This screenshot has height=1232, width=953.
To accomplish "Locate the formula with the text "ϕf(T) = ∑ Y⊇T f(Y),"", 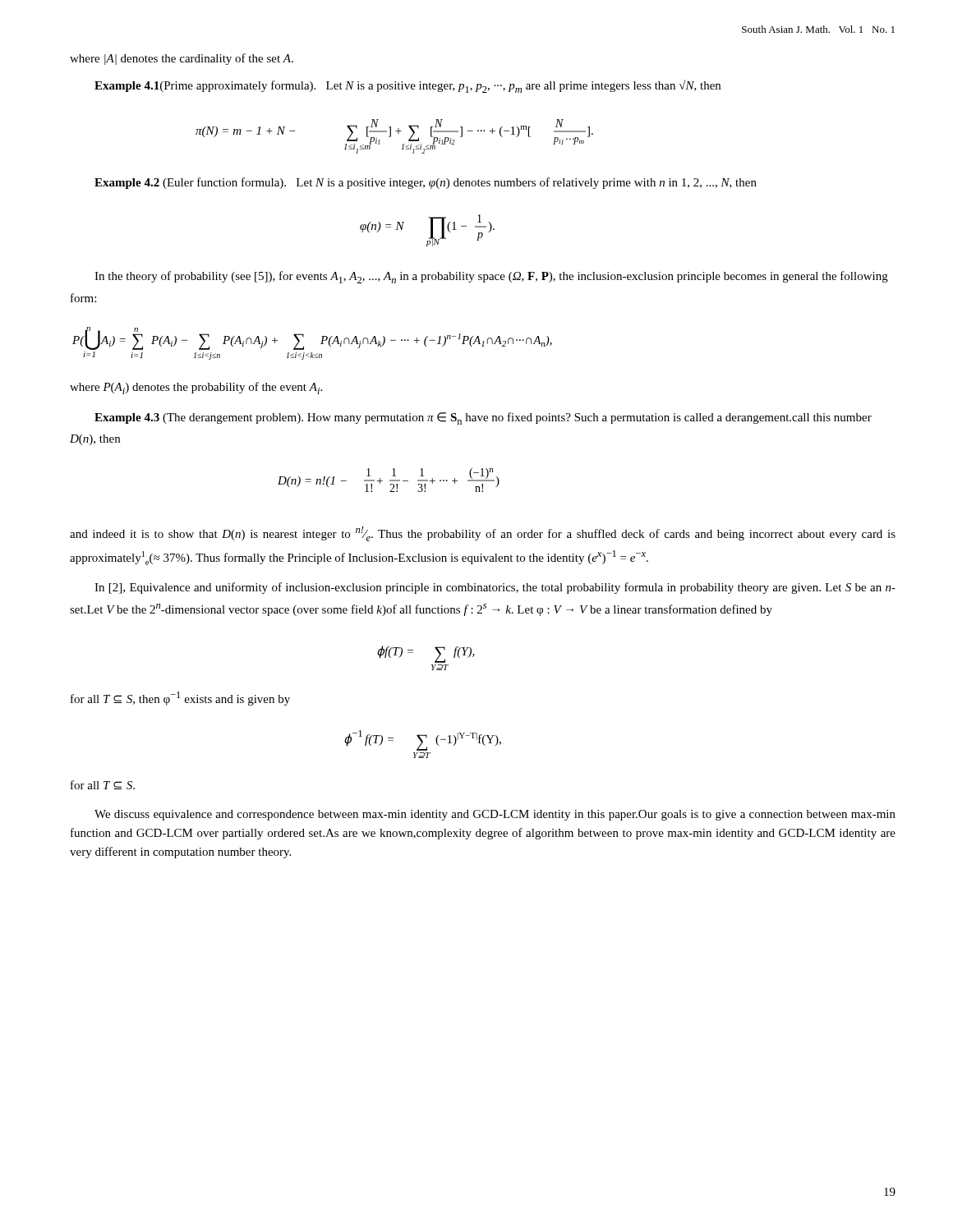I will click(x=483, y=651).
